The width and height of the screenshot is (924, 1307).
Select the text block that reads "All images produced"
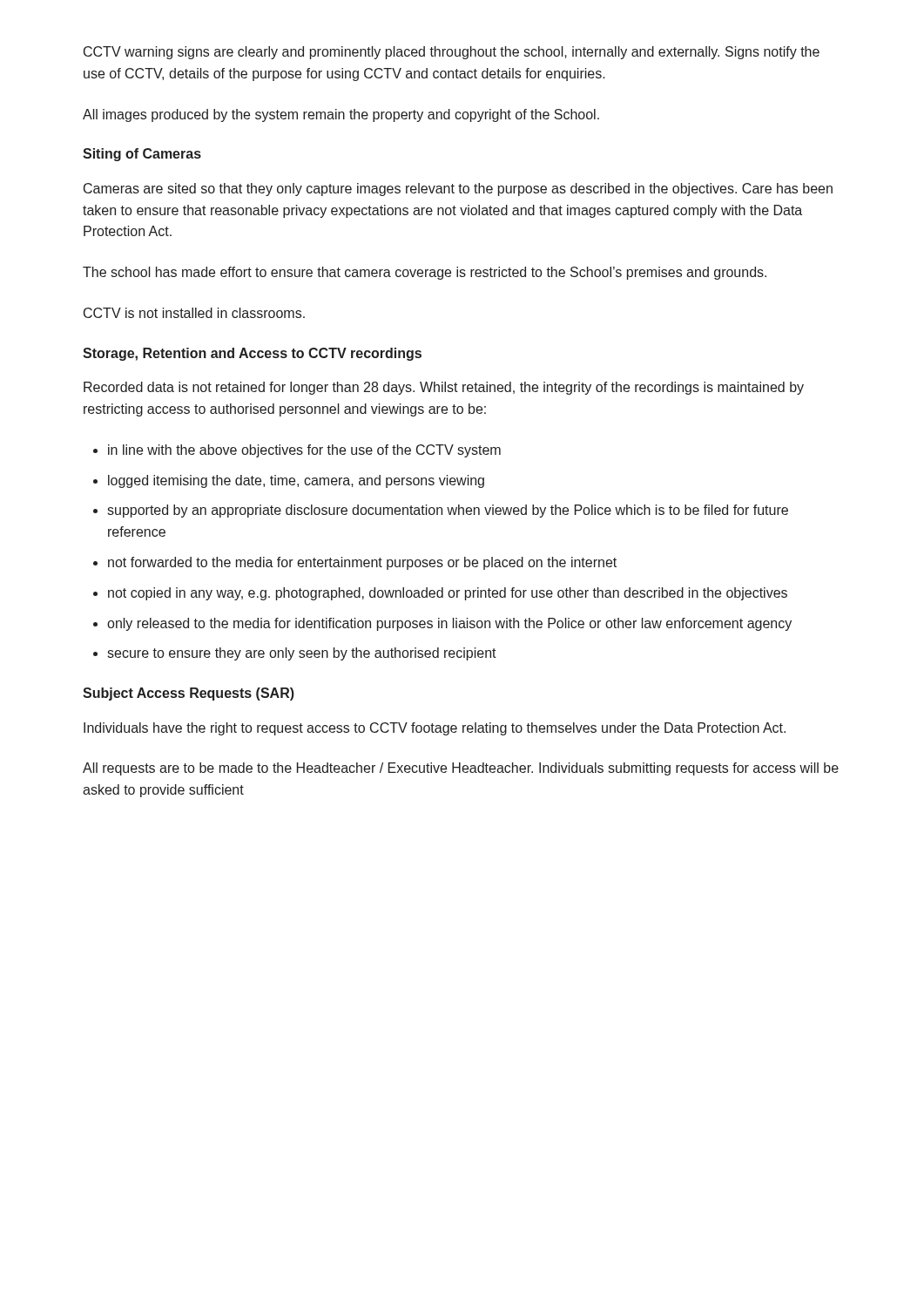point(341,114)
